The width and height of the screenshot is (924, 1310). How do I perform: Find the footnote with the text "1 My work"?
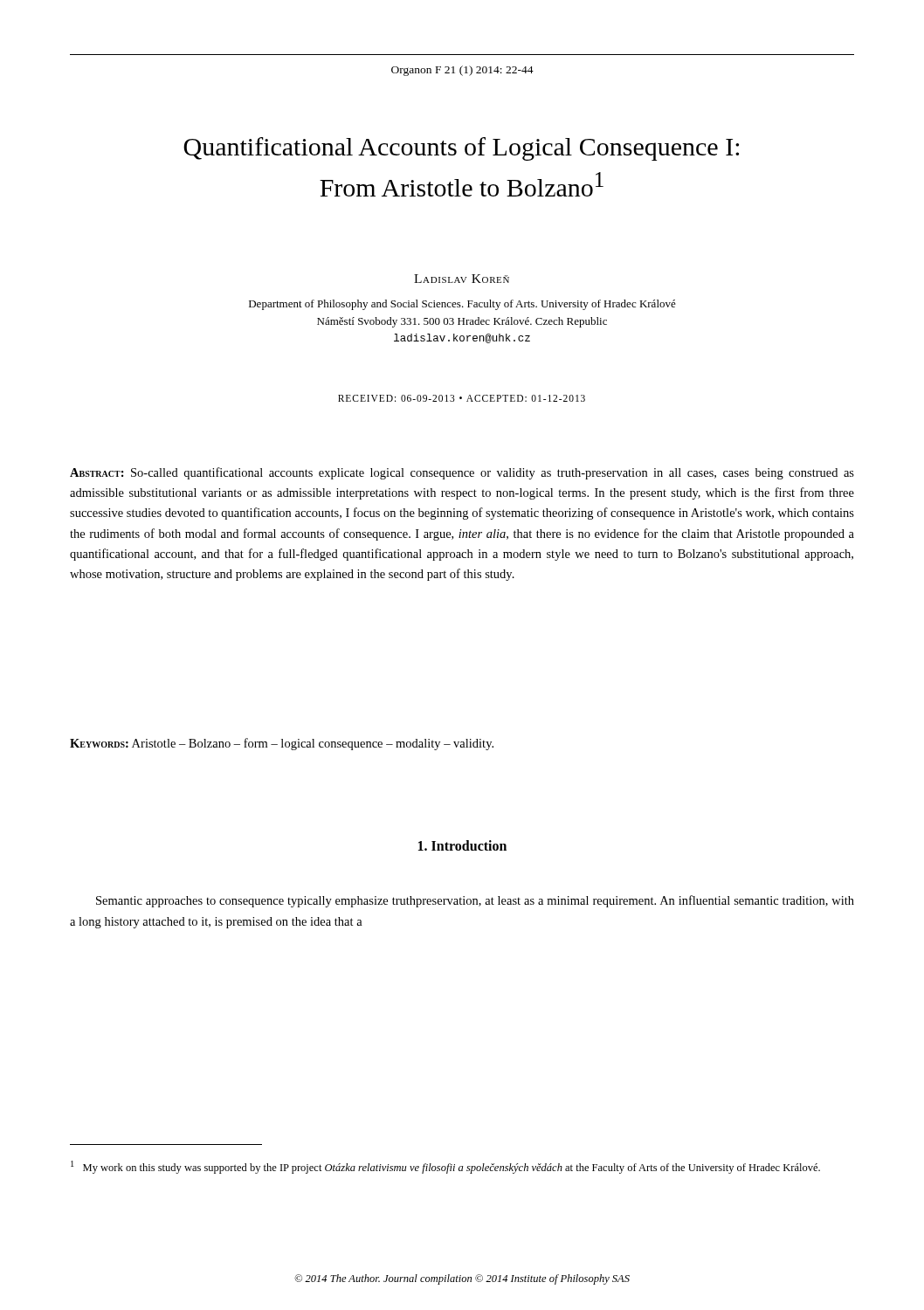[x=462, y=1167]
